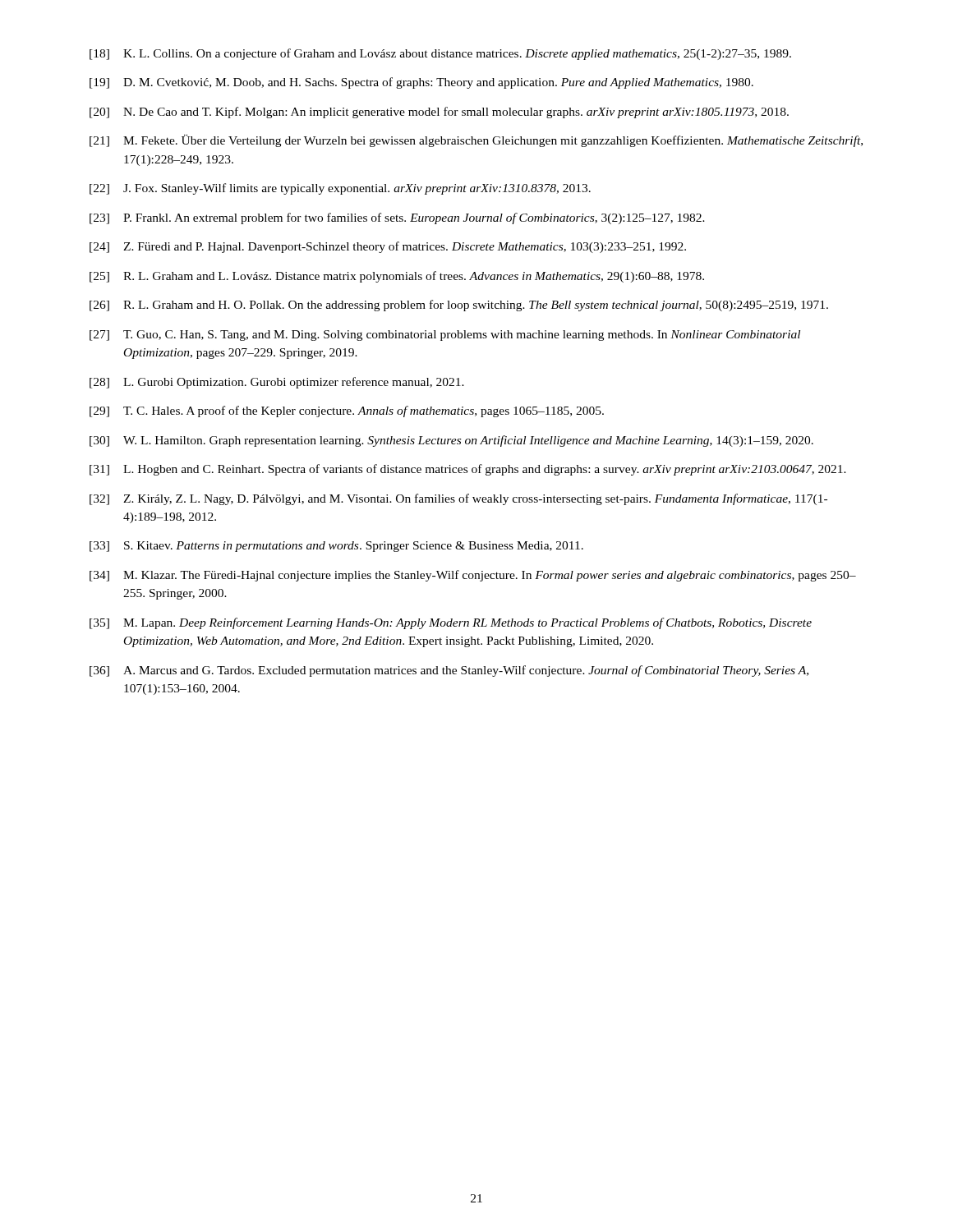Locate the block of text that opens with "[25] R. L. Graham and L."
953x1232 pixels.
pyautogui.click(x=476, y=276)
